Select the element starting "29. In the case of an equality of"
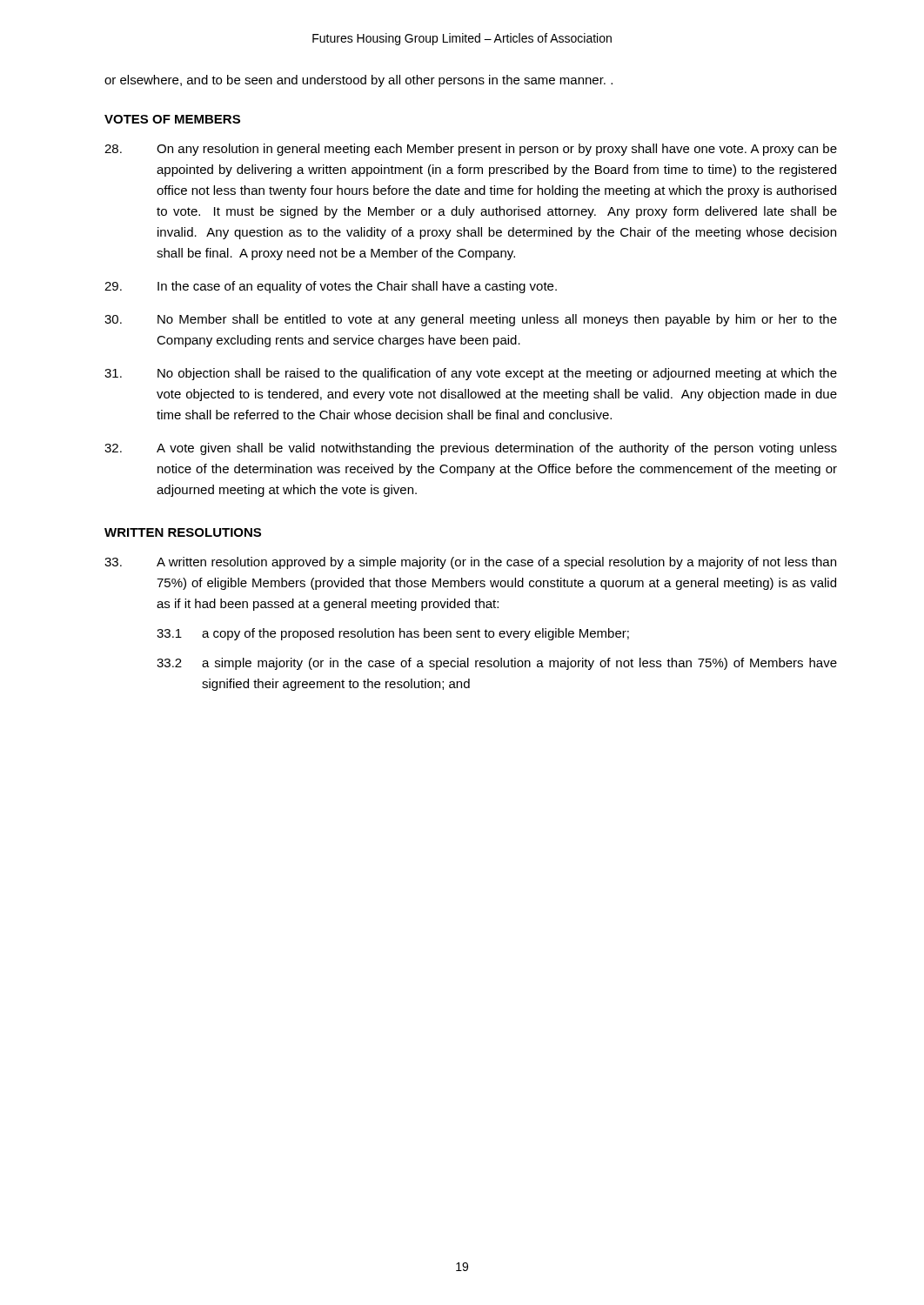This screenshot has height=1305, width=924. [471, 286]
